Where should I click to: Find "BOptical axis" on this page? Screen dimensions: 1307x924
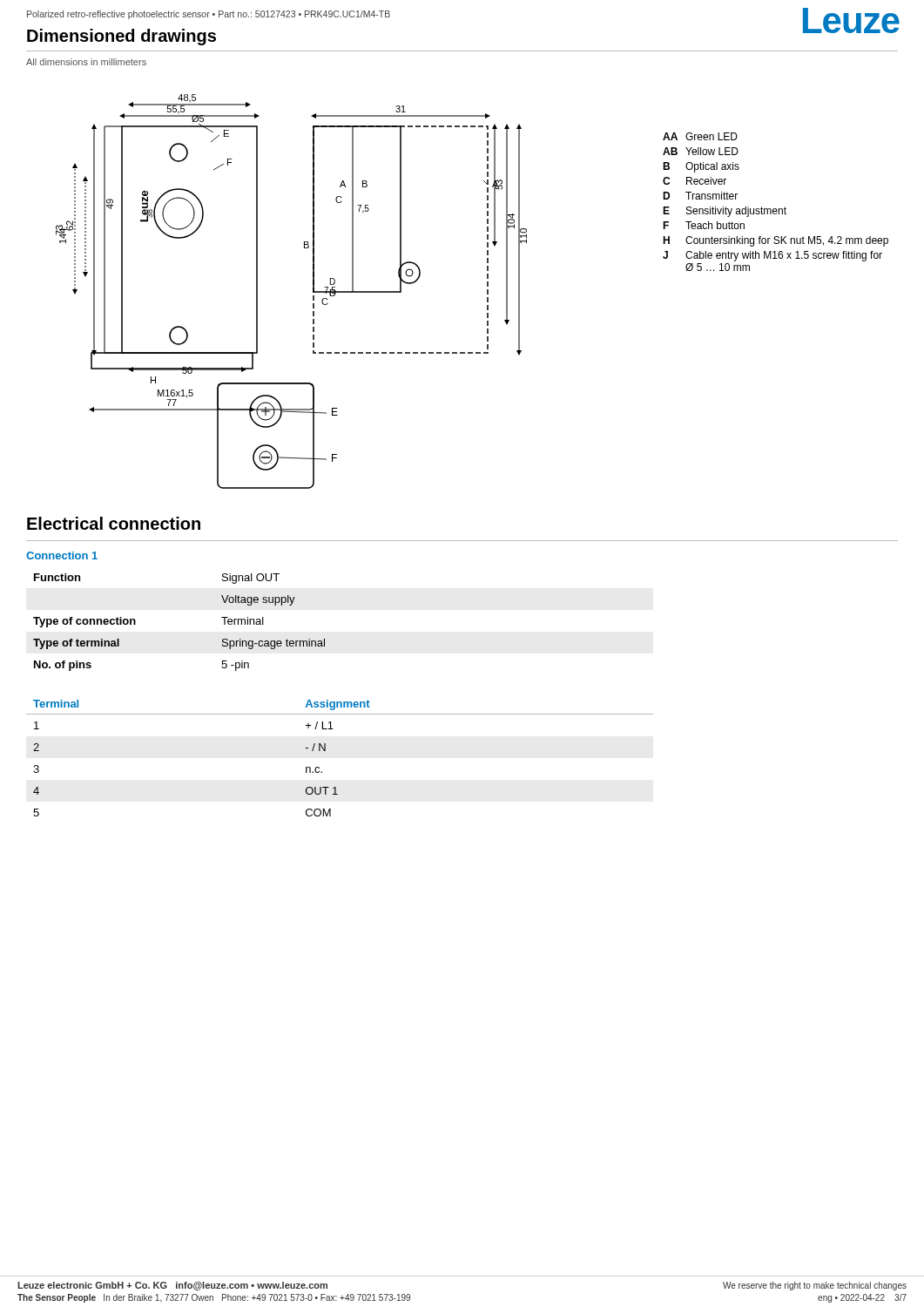[x=701, y=166]
